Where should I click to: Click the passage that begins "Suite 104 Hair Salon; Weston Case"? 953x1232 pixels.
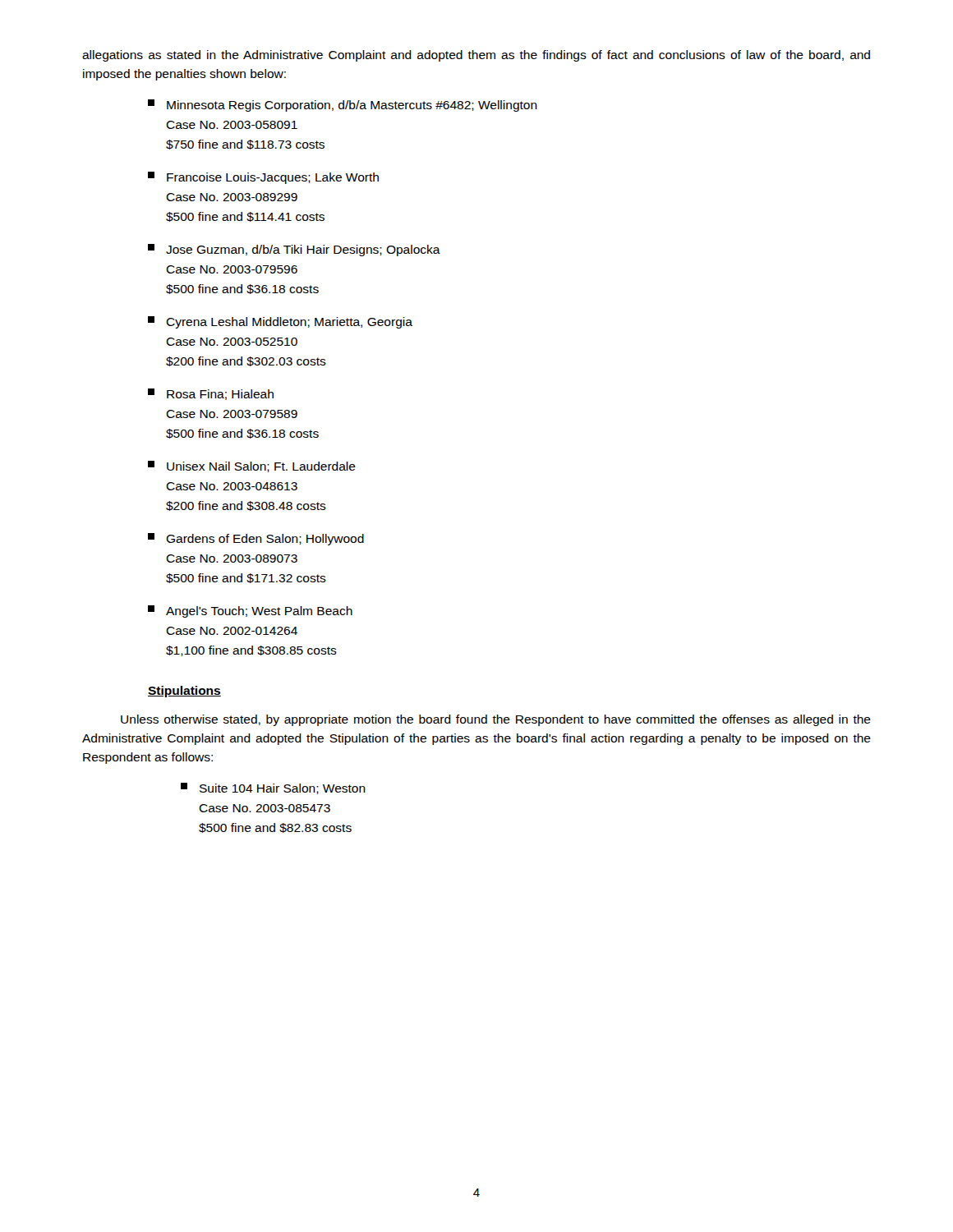tap(273, 808)
